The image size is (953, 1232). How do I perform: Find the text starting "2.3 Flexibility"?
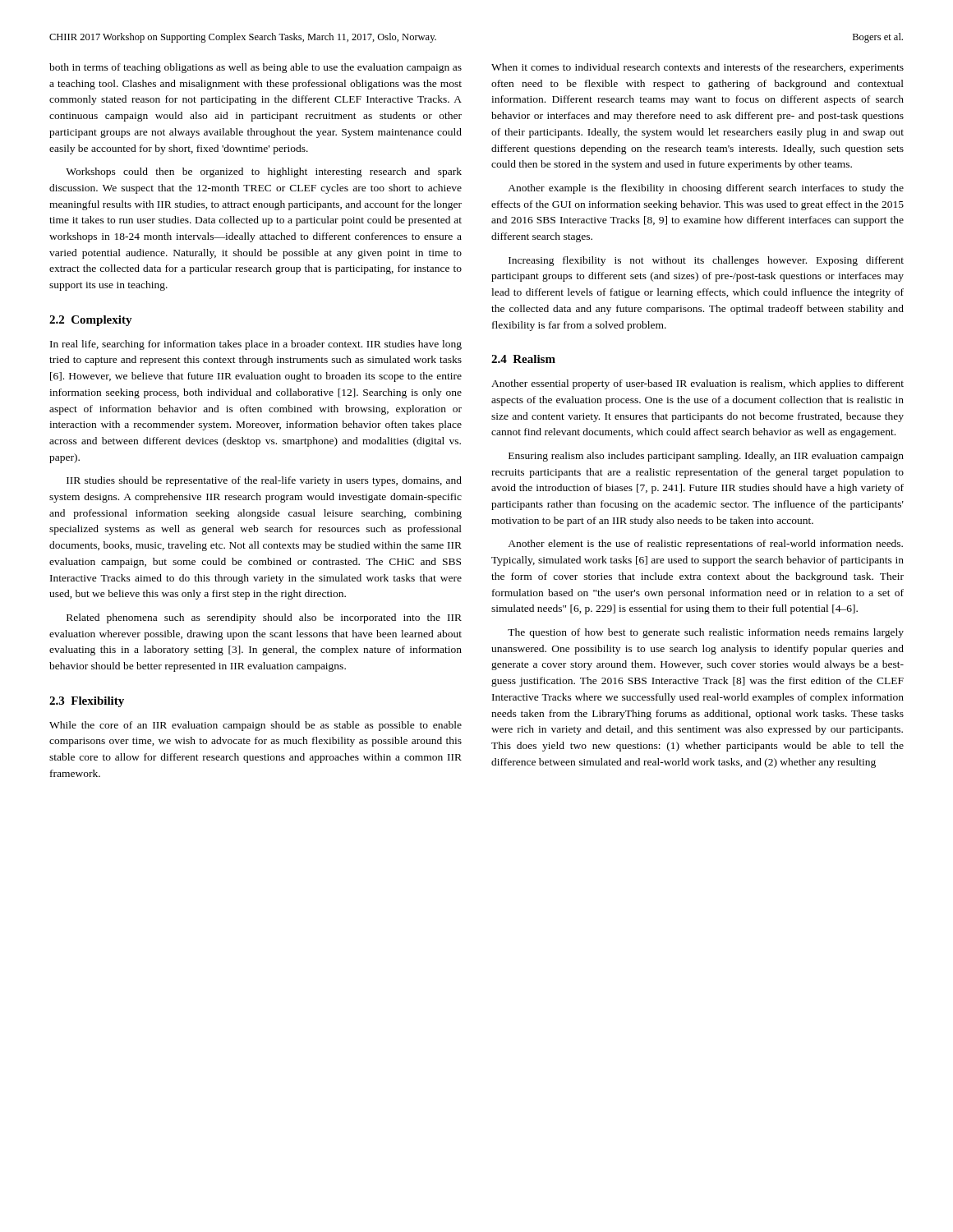(87, 700)
